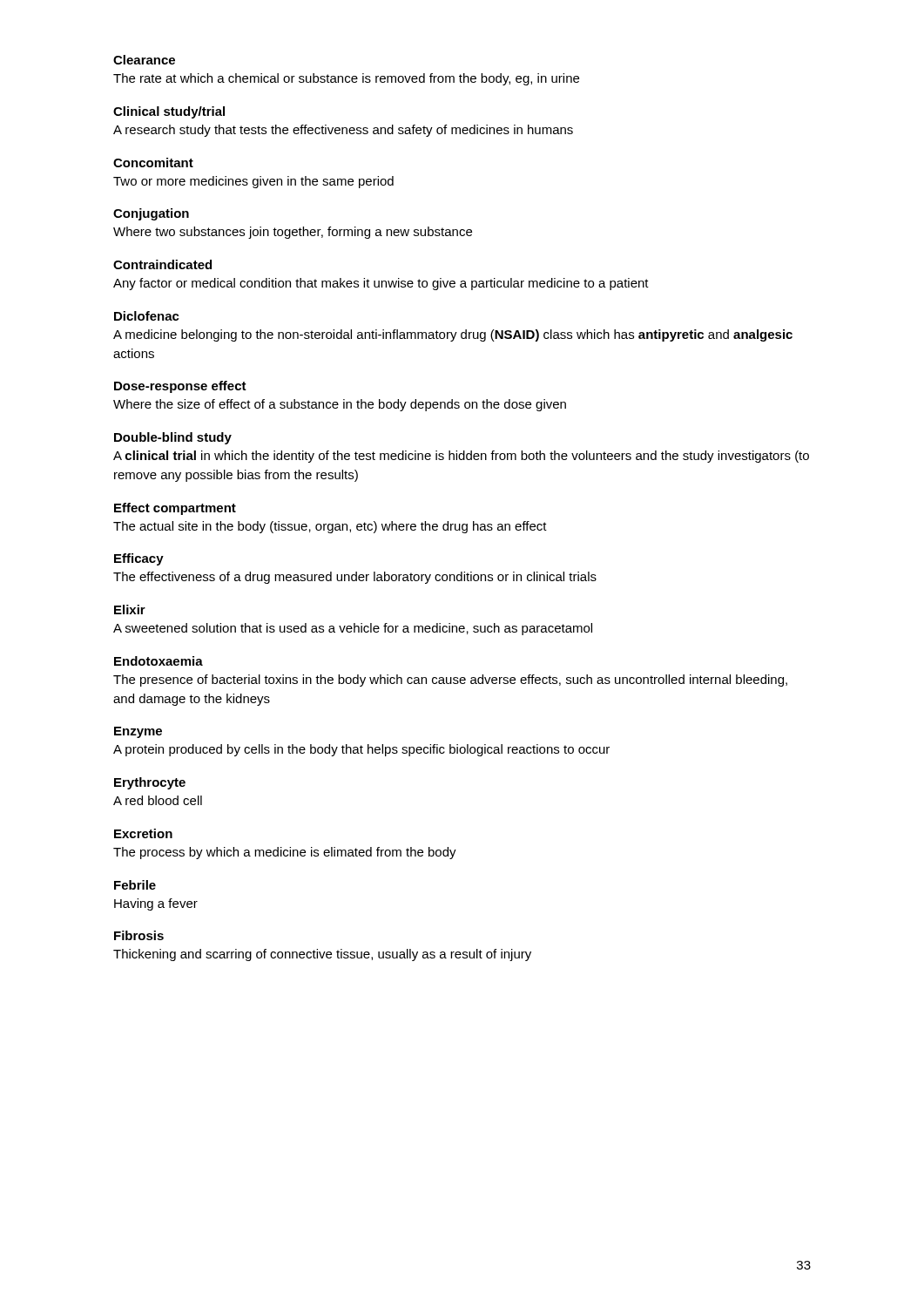Navigate to the block starting "Erythrocyte A red blood cell"

pos(150,783)
